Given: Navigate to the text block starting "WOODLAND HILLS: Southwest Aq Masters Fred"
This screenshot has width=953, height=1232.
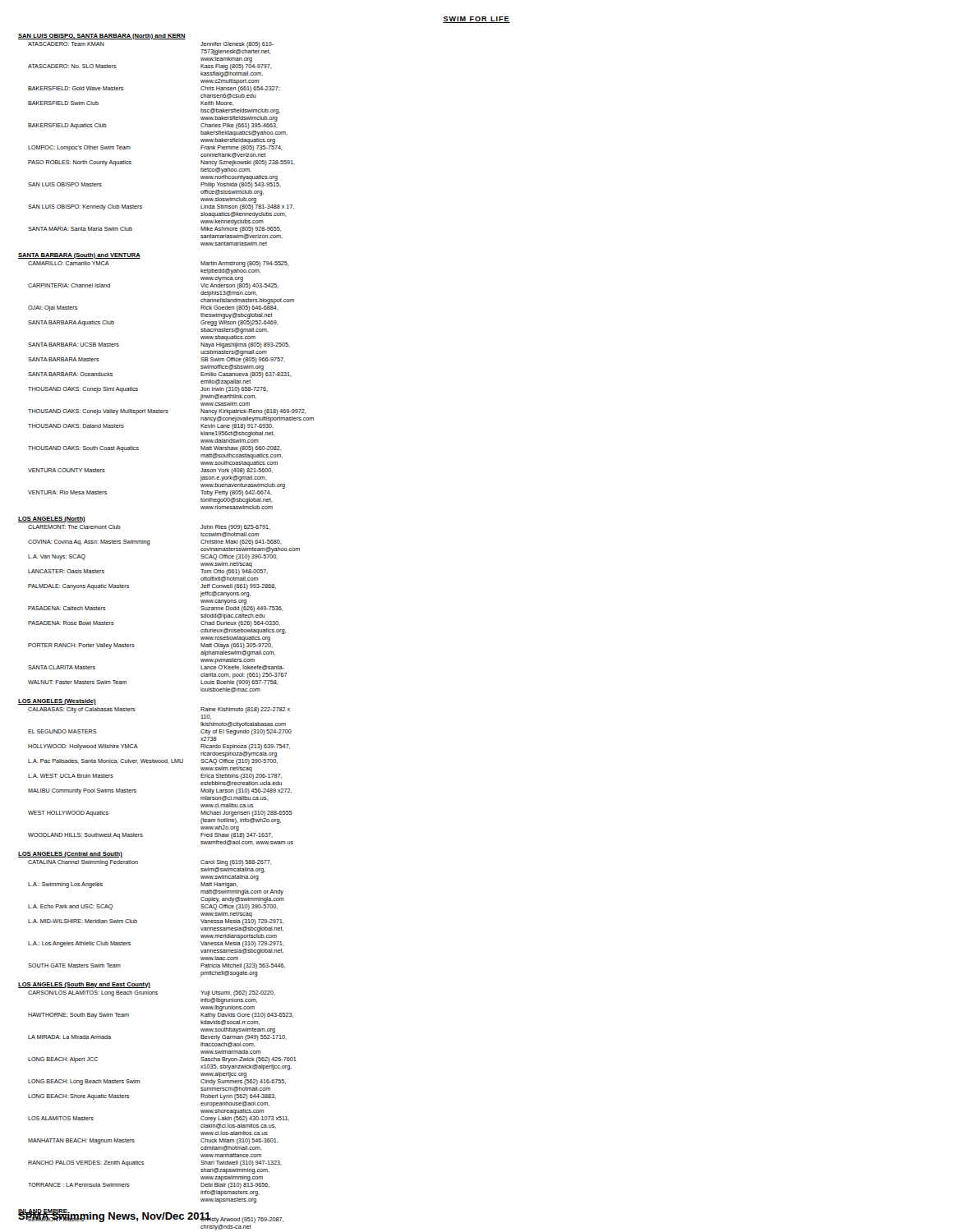Looking at the screenshot, I should coord(82,837).
